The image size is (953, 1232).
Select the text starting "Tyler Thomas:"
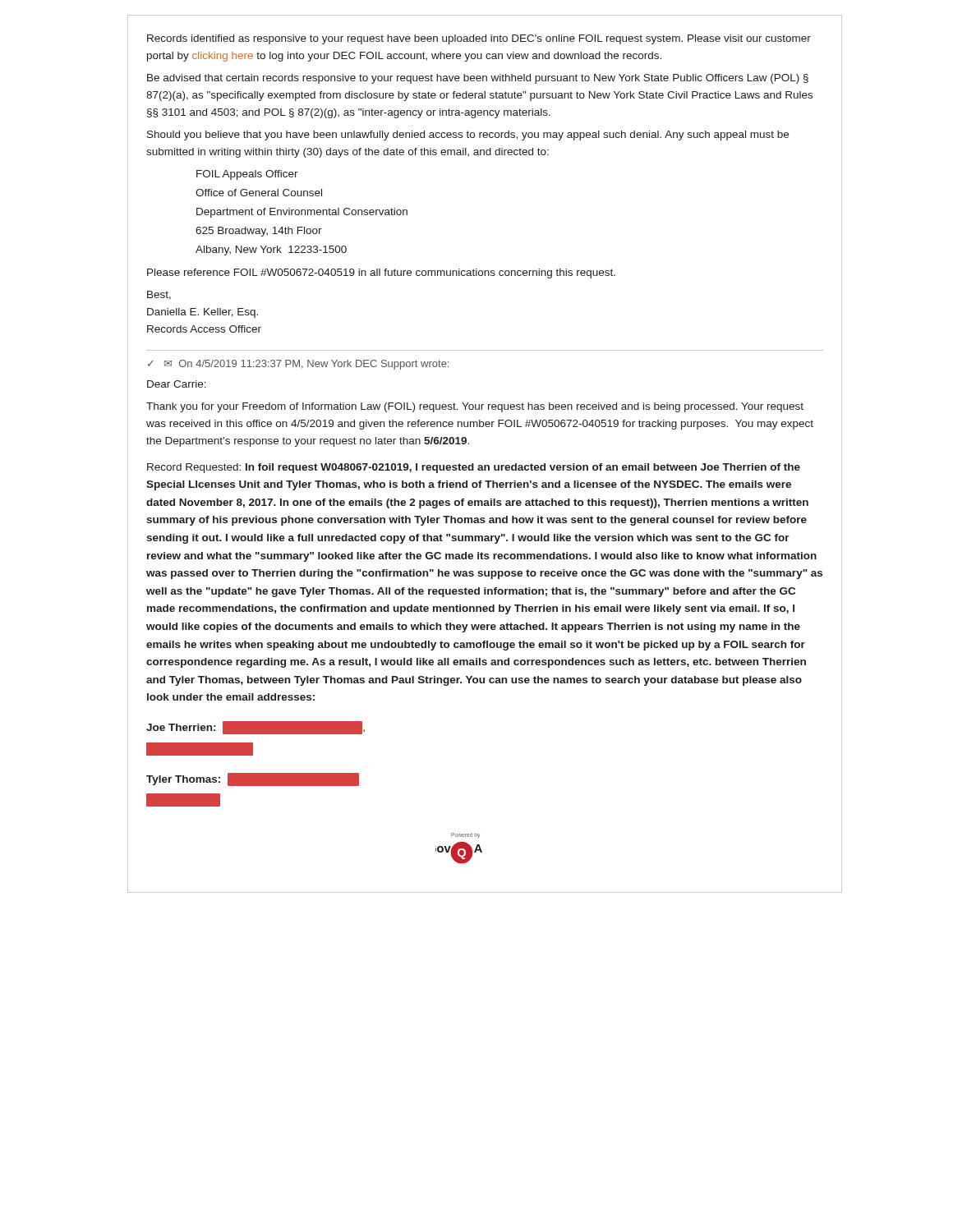pos(253,790)
